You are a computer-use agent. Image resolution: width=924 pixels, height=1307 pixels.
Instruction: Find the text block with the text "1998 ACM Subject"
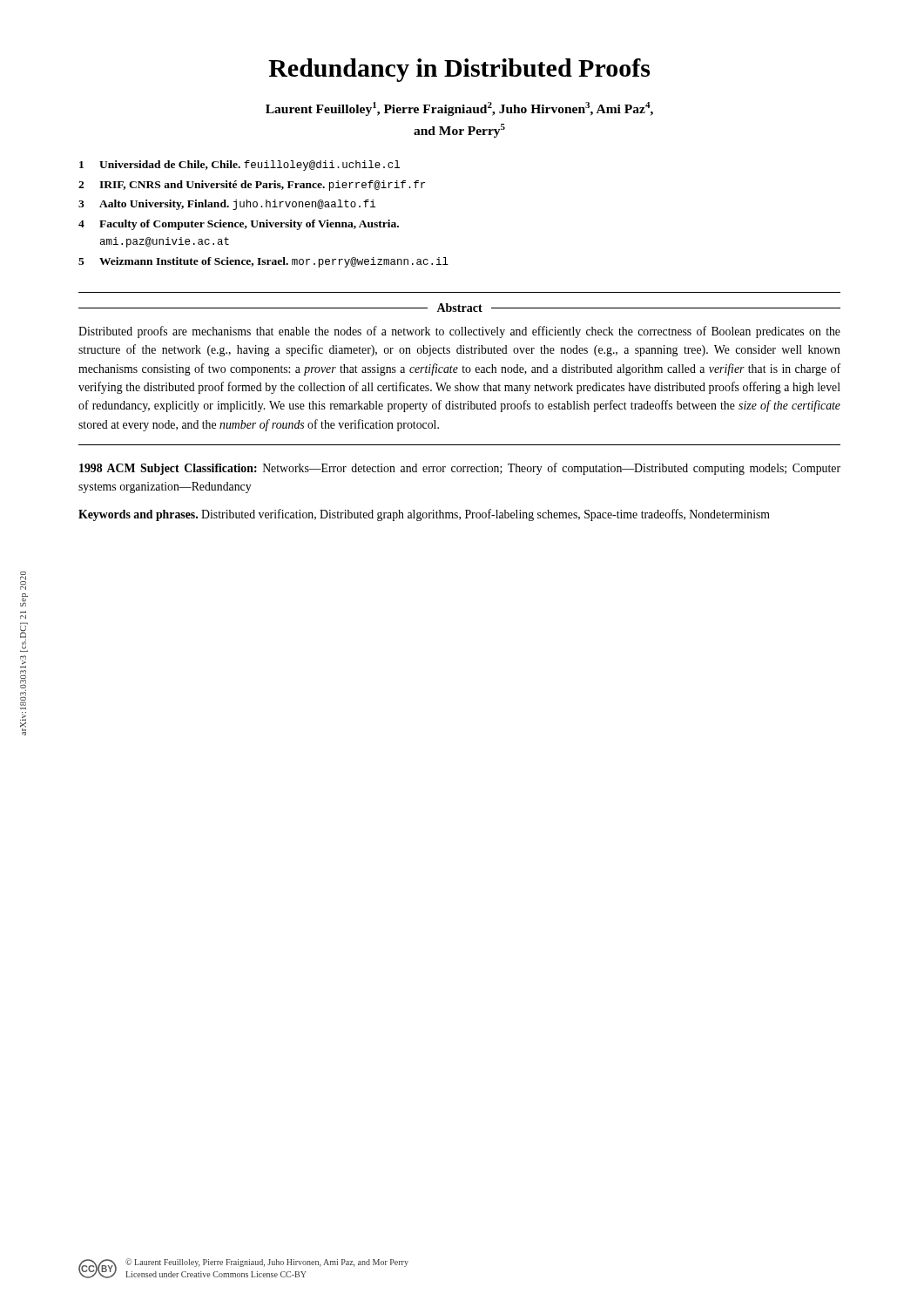459,478
